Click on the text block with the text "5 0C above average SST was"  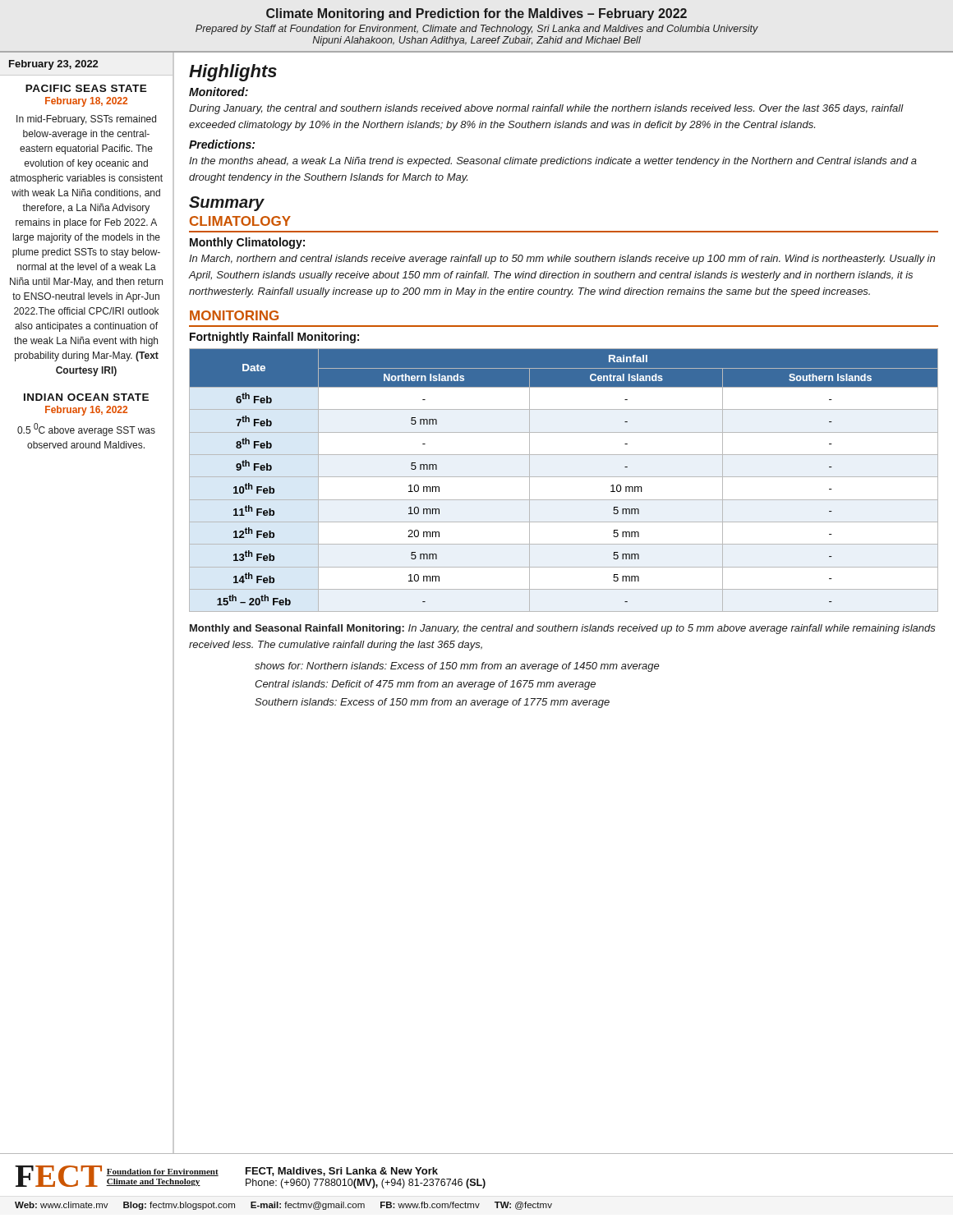pyautogui.click(x=86, y=437)
